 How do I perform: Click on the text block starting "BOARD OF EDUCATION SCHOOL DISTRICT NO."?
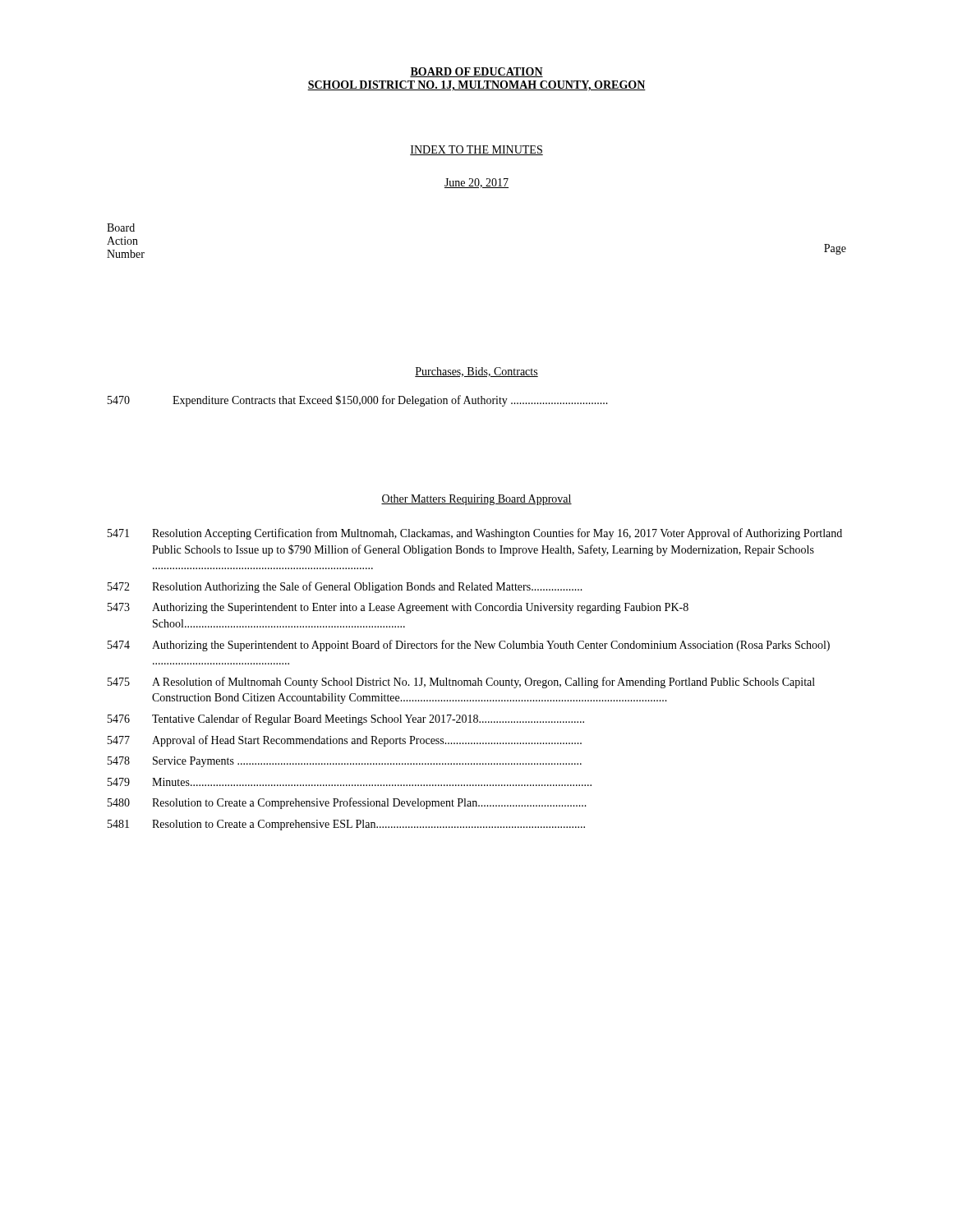476,79
